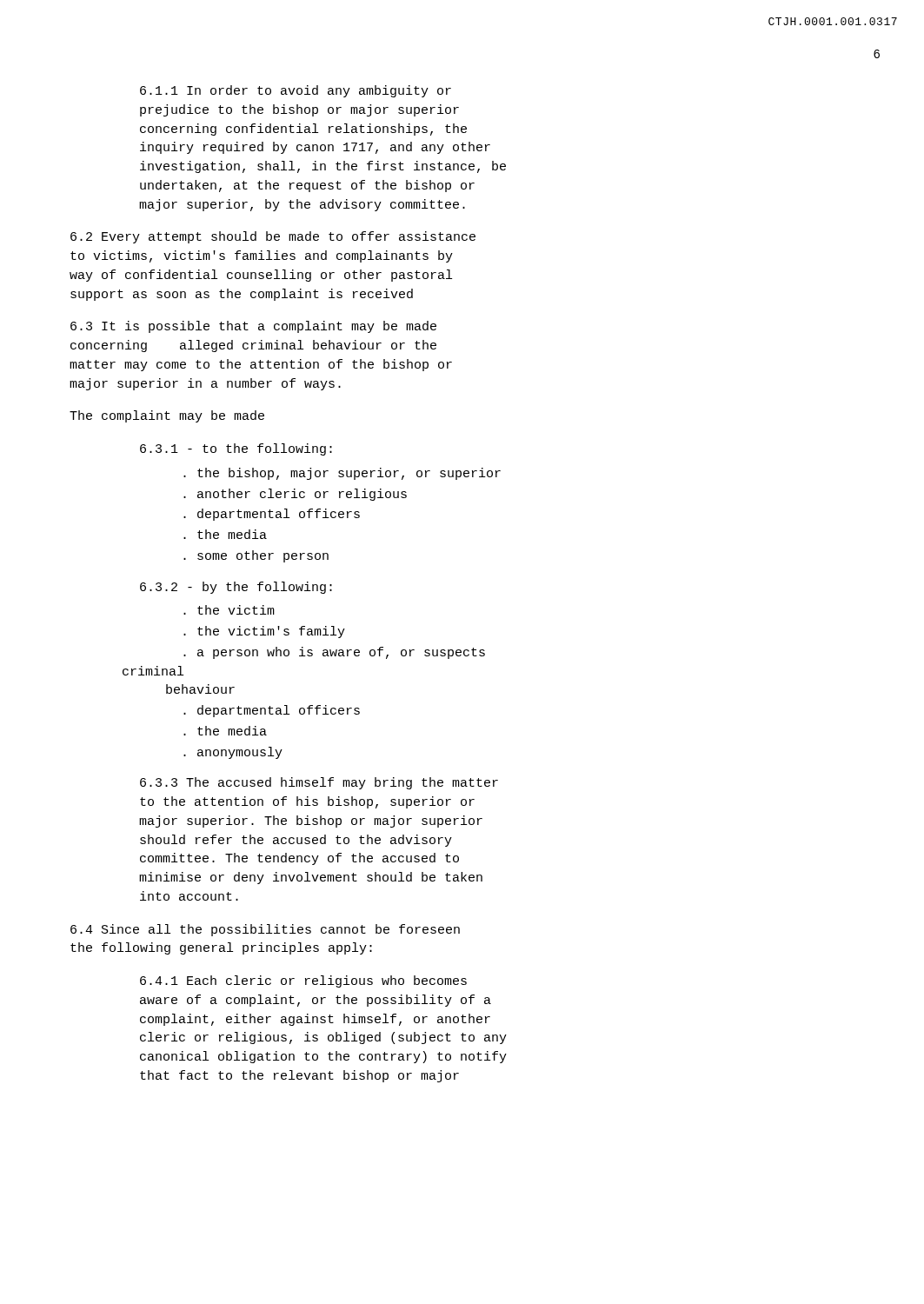Locate the block of text that opens with "2 Every attempt should be made to"
Image resolution: width=924 pixels, height=1304 pixels.
pyautogui.click(x=273, y=266)
